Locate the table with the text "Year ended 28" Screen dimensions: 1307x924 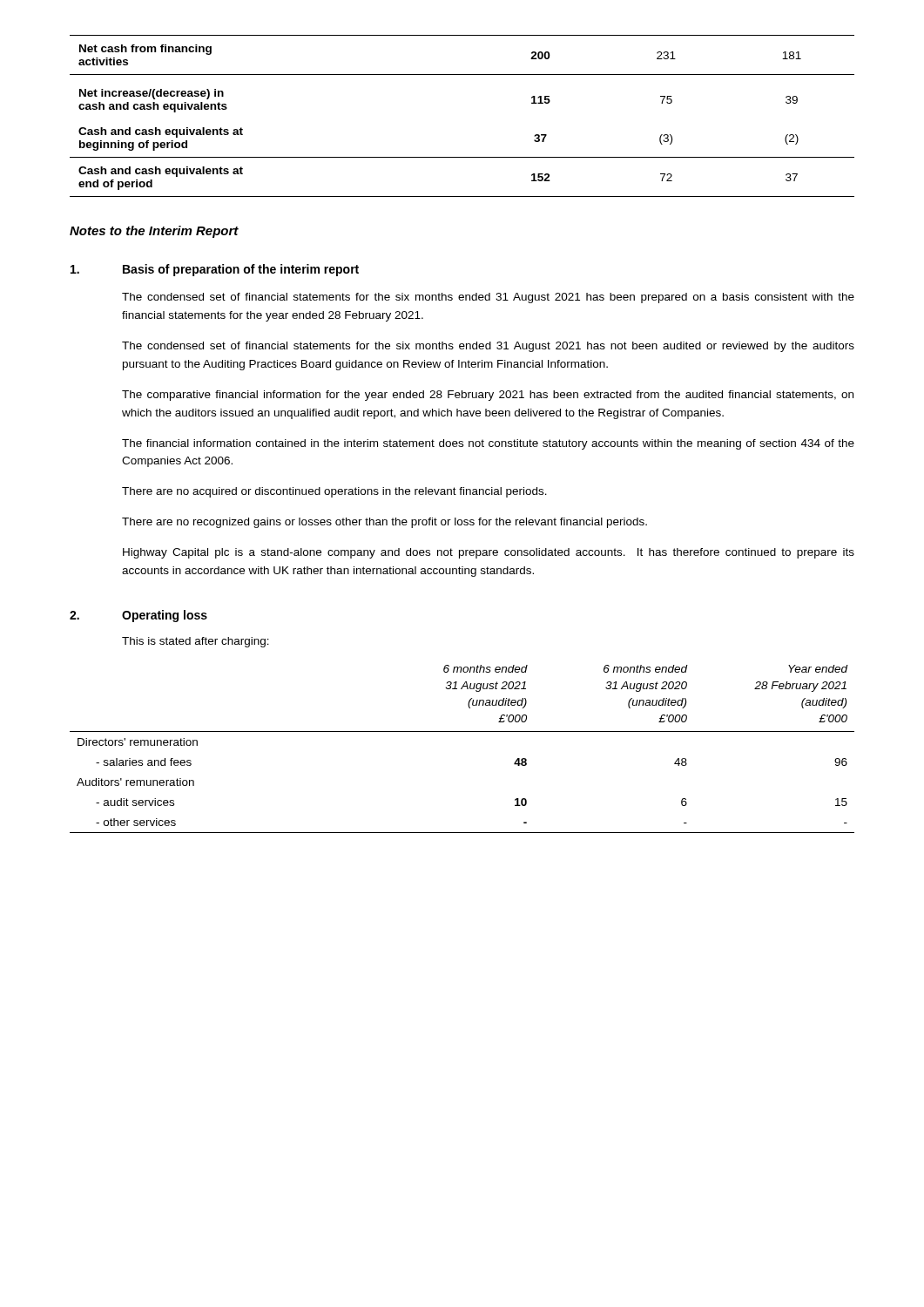pos(462,745)
